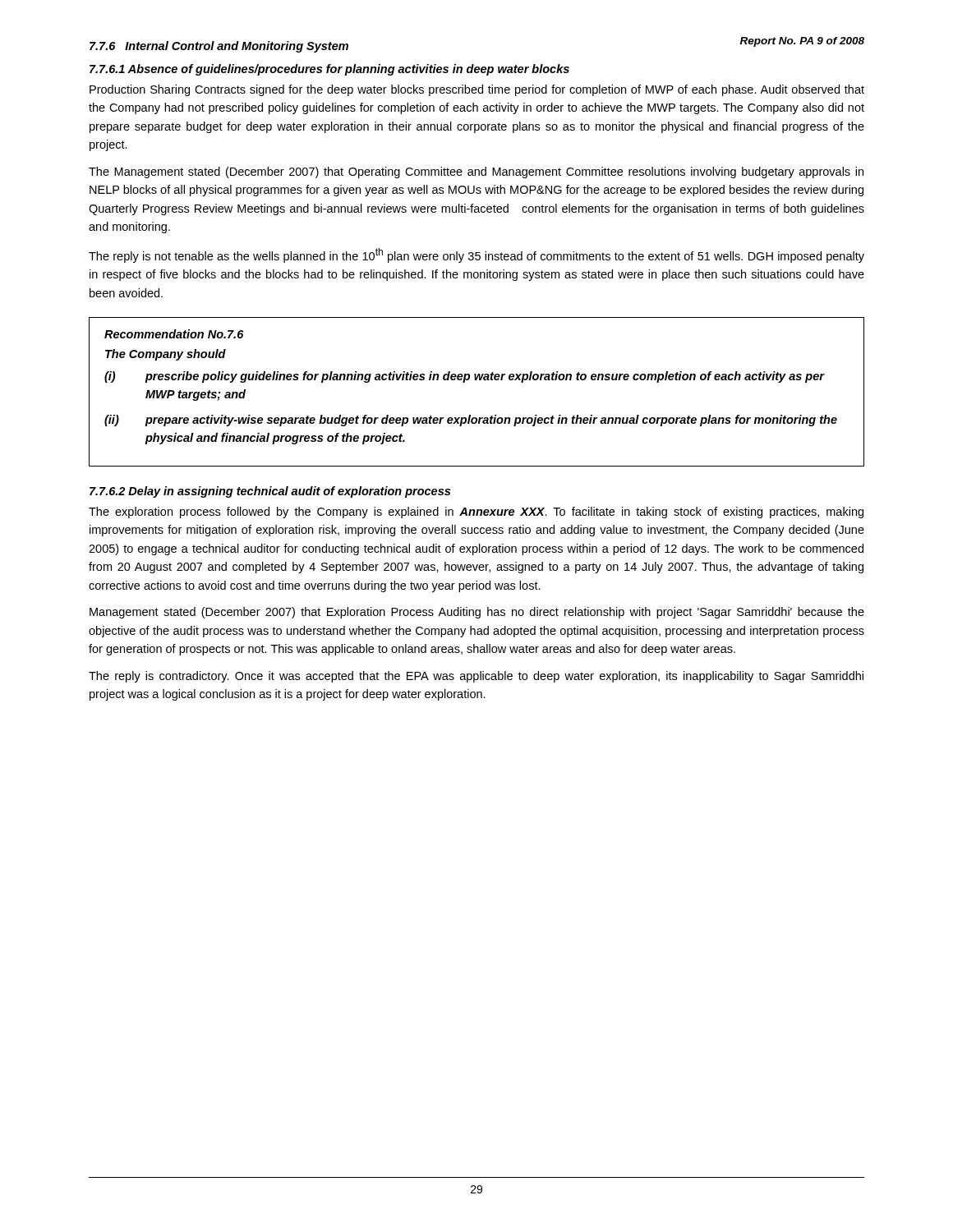This screenshot has width=953, height=1232.
Task: Locate the region starting "(ii) prepare activity-wise separate"
Action: point(476,429)
